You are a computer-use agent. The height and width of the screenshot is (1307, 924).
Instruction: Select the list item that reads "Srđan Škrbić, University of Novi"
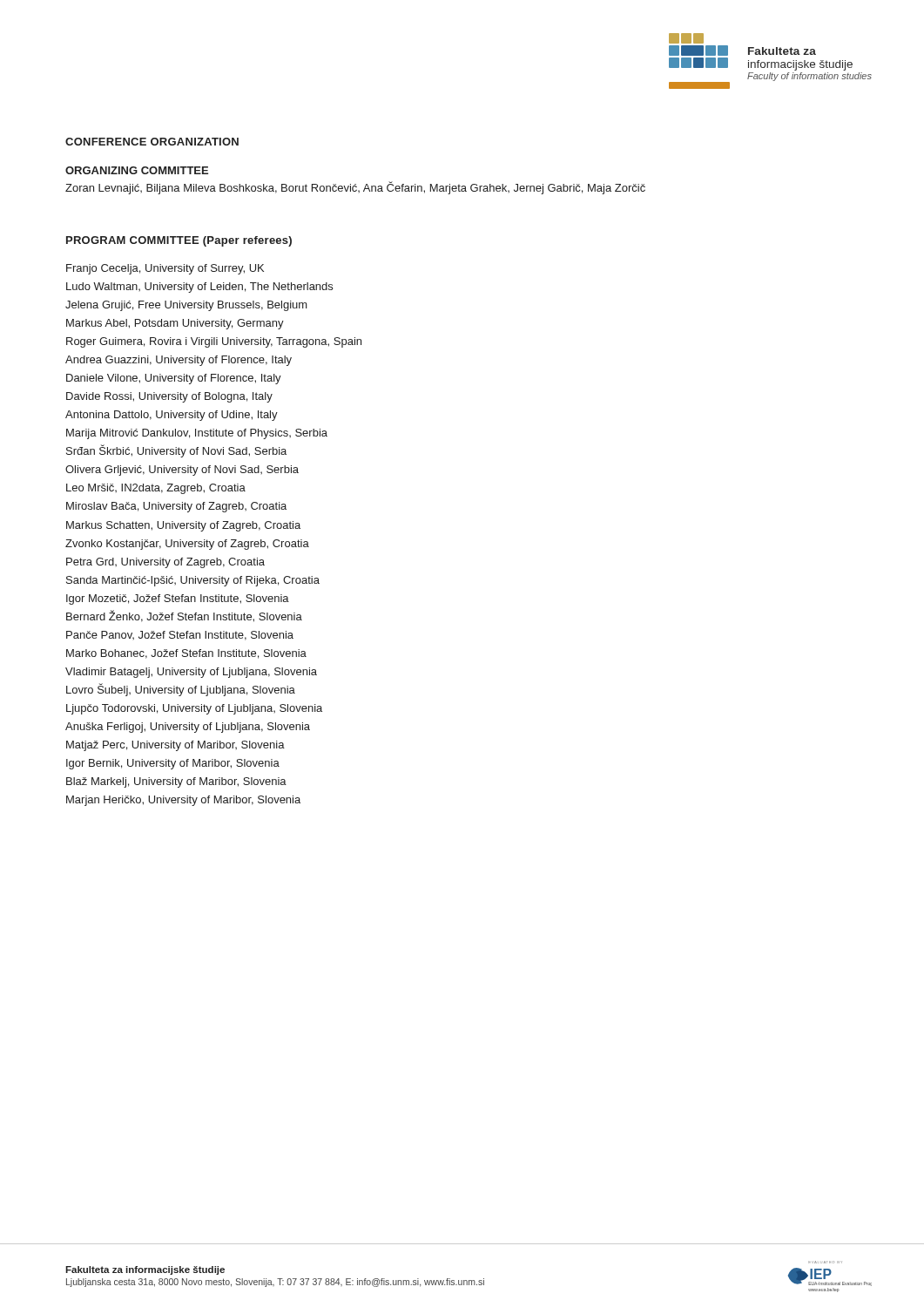[x=176, y=451]
